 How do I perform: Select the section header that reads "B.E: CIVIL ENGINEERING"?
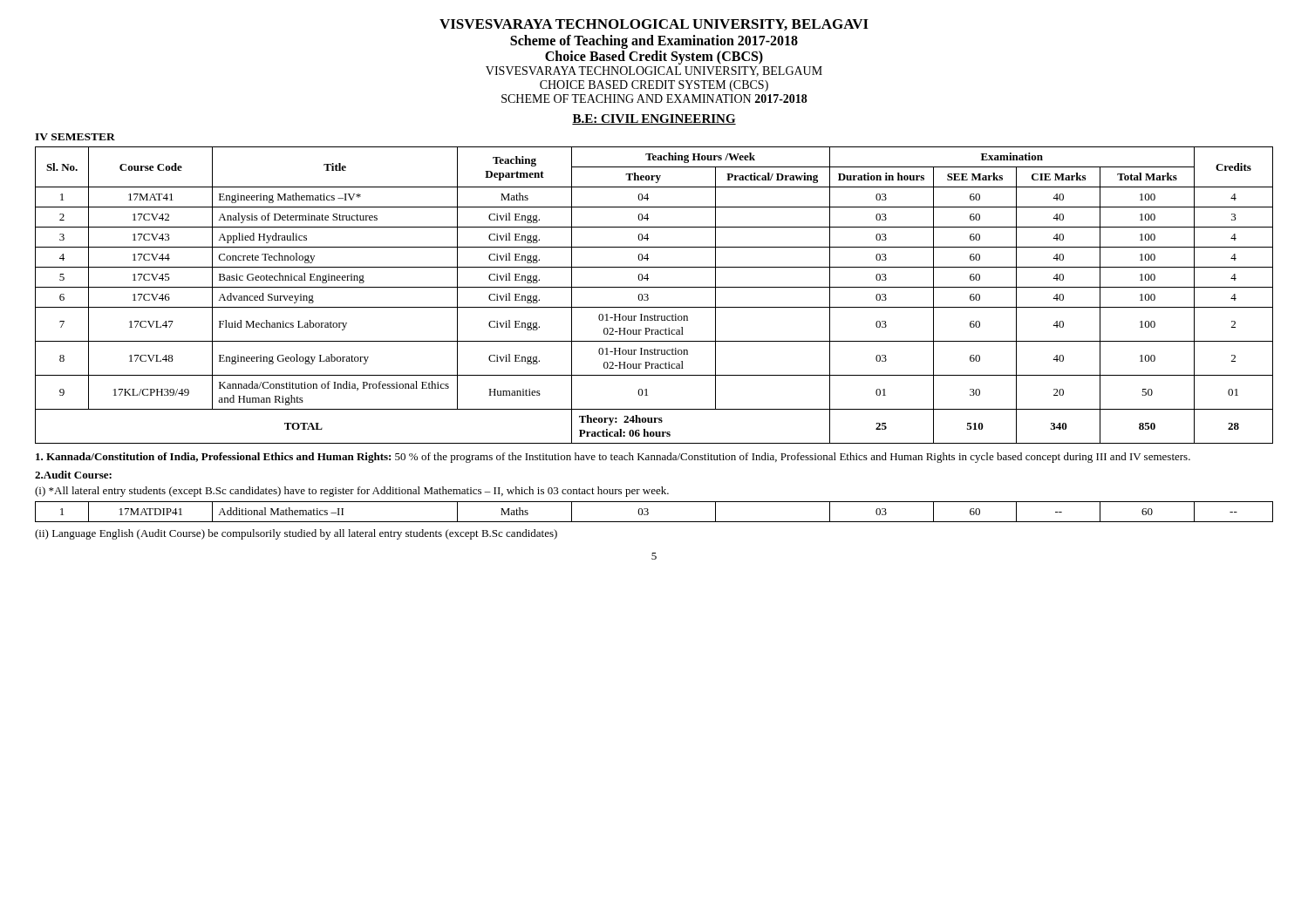point(654,119)
